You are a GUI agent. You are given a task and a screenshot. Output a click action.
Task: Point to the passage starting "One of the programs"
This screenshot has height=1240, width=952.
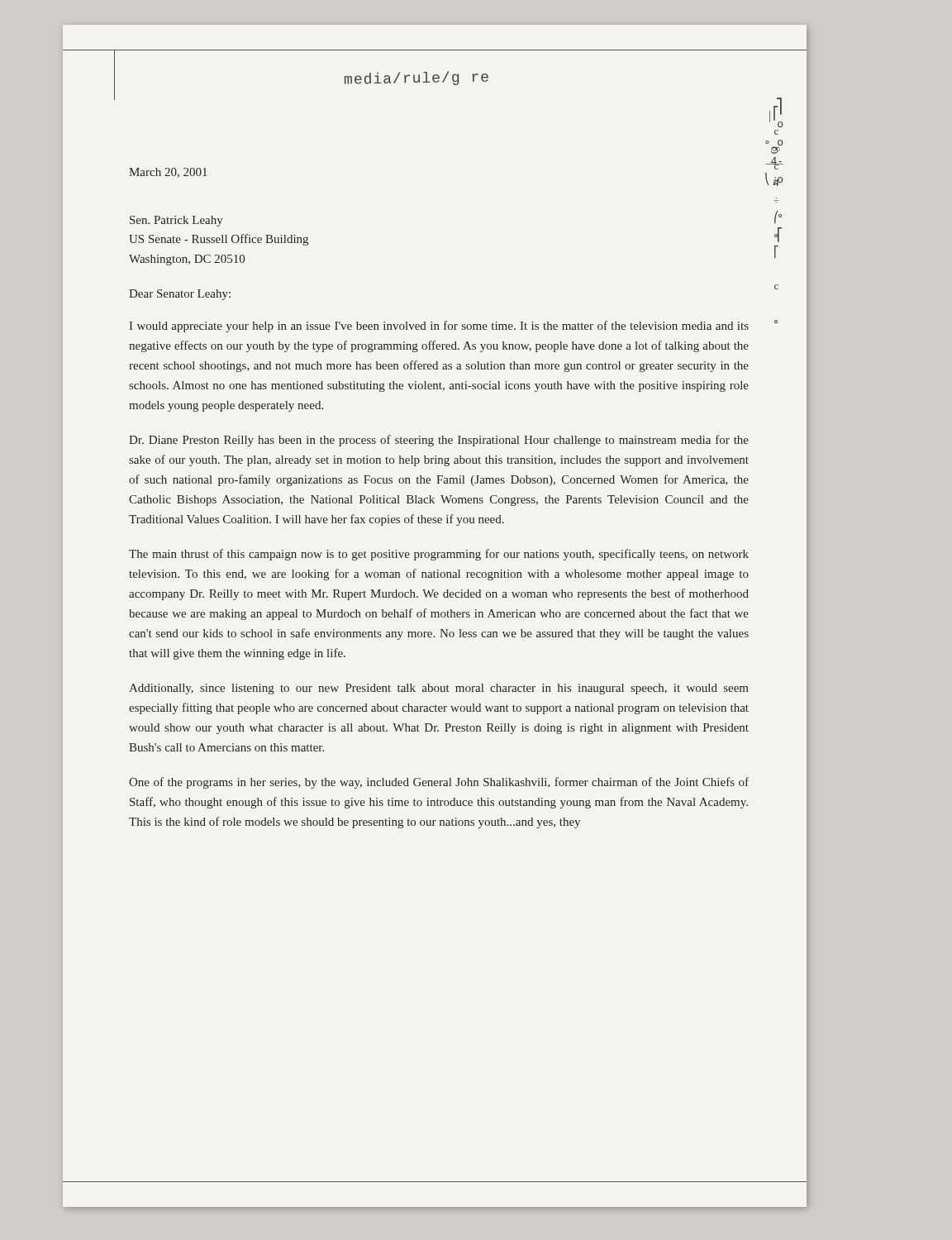pyautogui.click(x=439, y=802)
